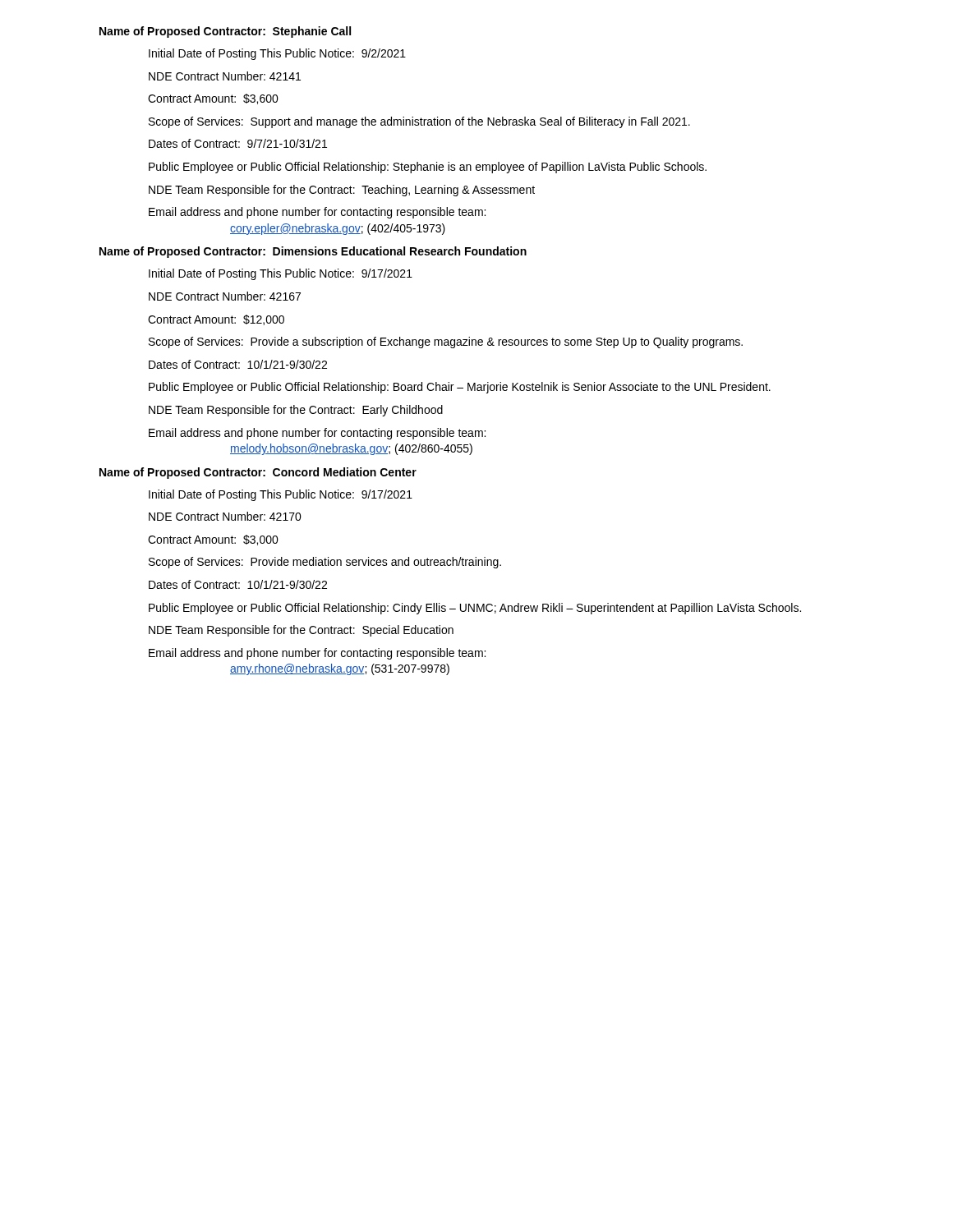Viewport: 953px width, 1232px height.
Task: Click on the text that reads "Contract Amount: $3,600"
Action: (x=213, y=99)
